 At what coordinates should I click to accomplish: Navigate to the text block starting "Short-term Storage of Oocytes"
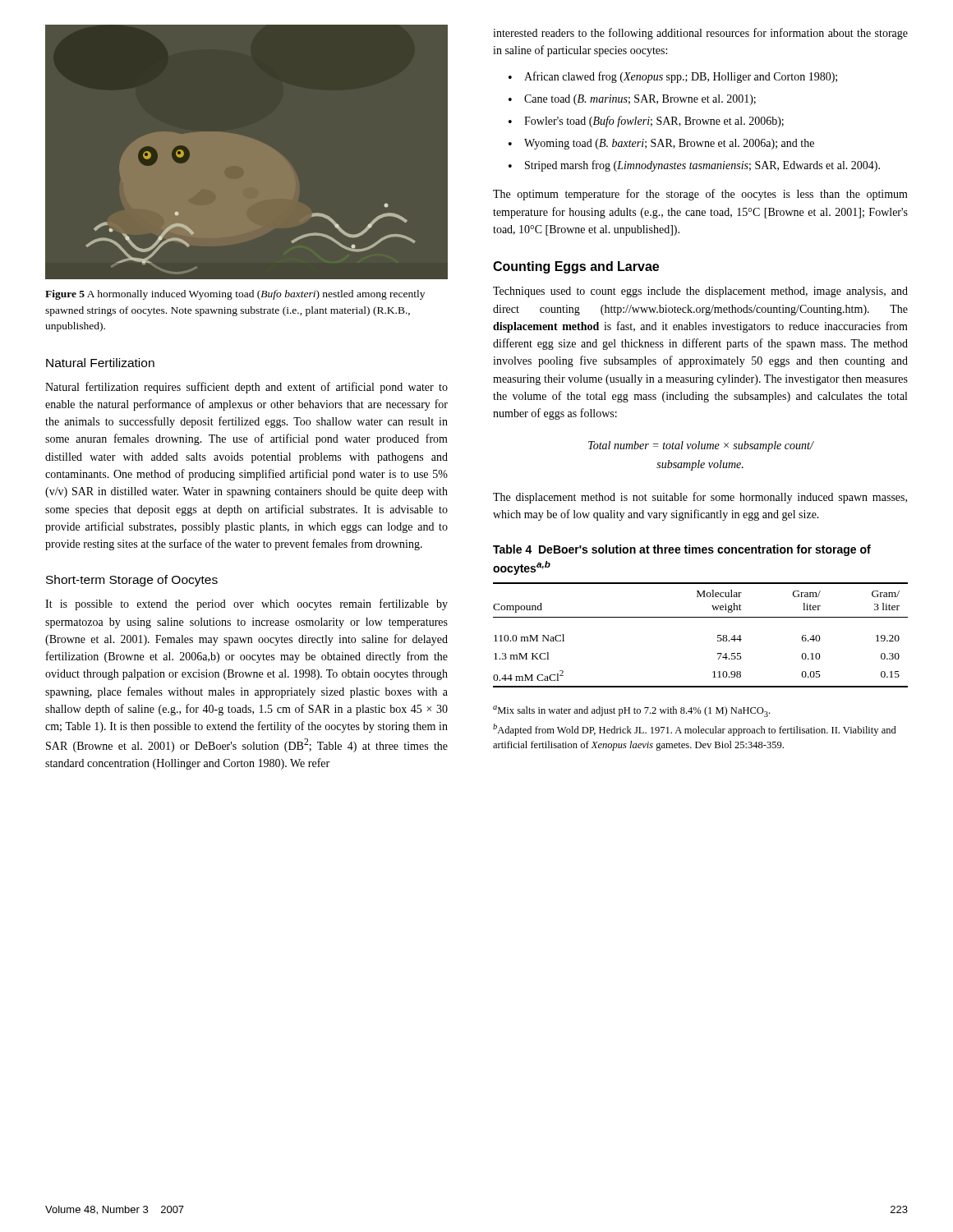click(132, 580)
